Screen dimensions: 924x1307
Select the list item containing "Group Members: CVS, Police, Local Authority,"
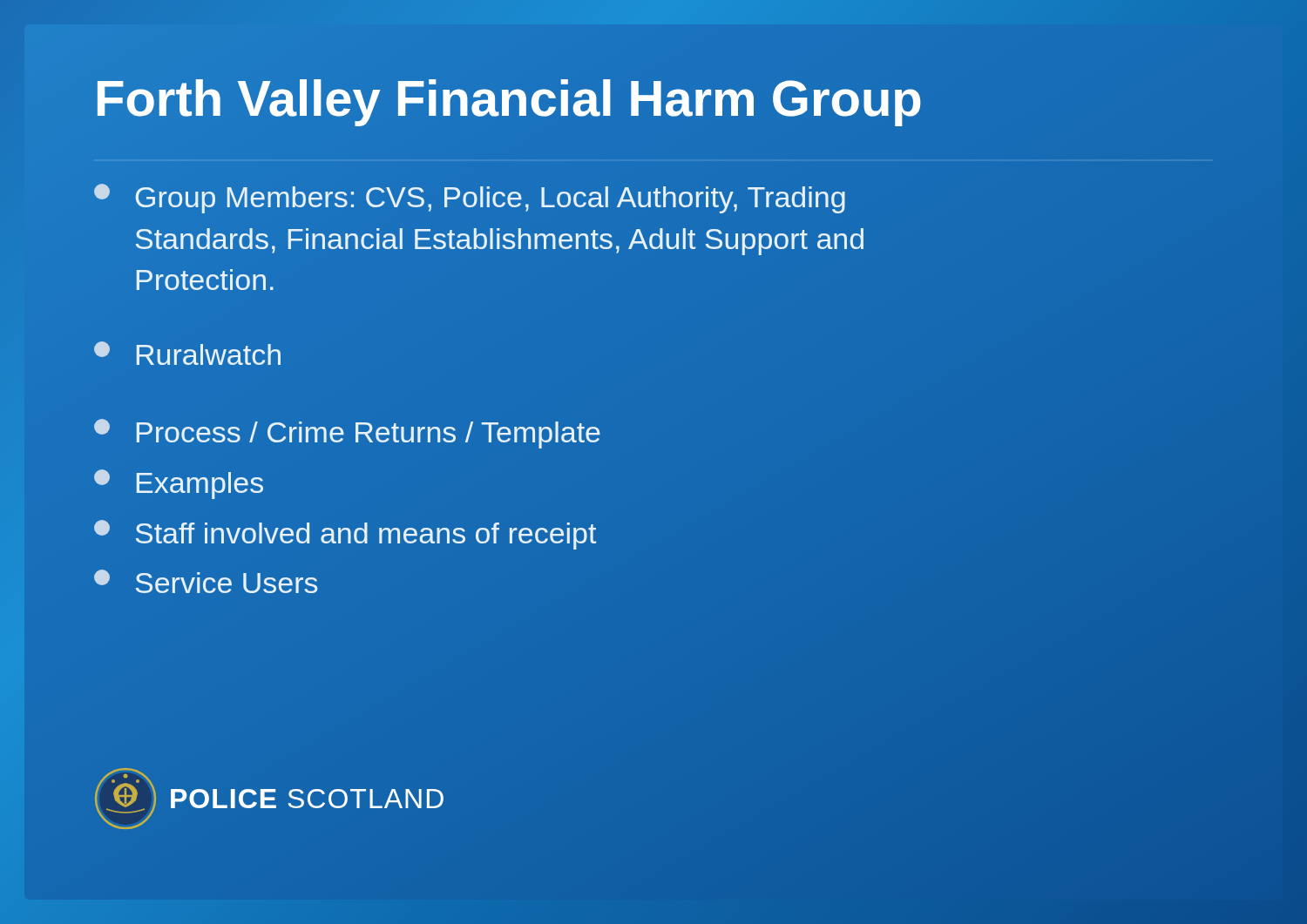[x=480, y=239]
